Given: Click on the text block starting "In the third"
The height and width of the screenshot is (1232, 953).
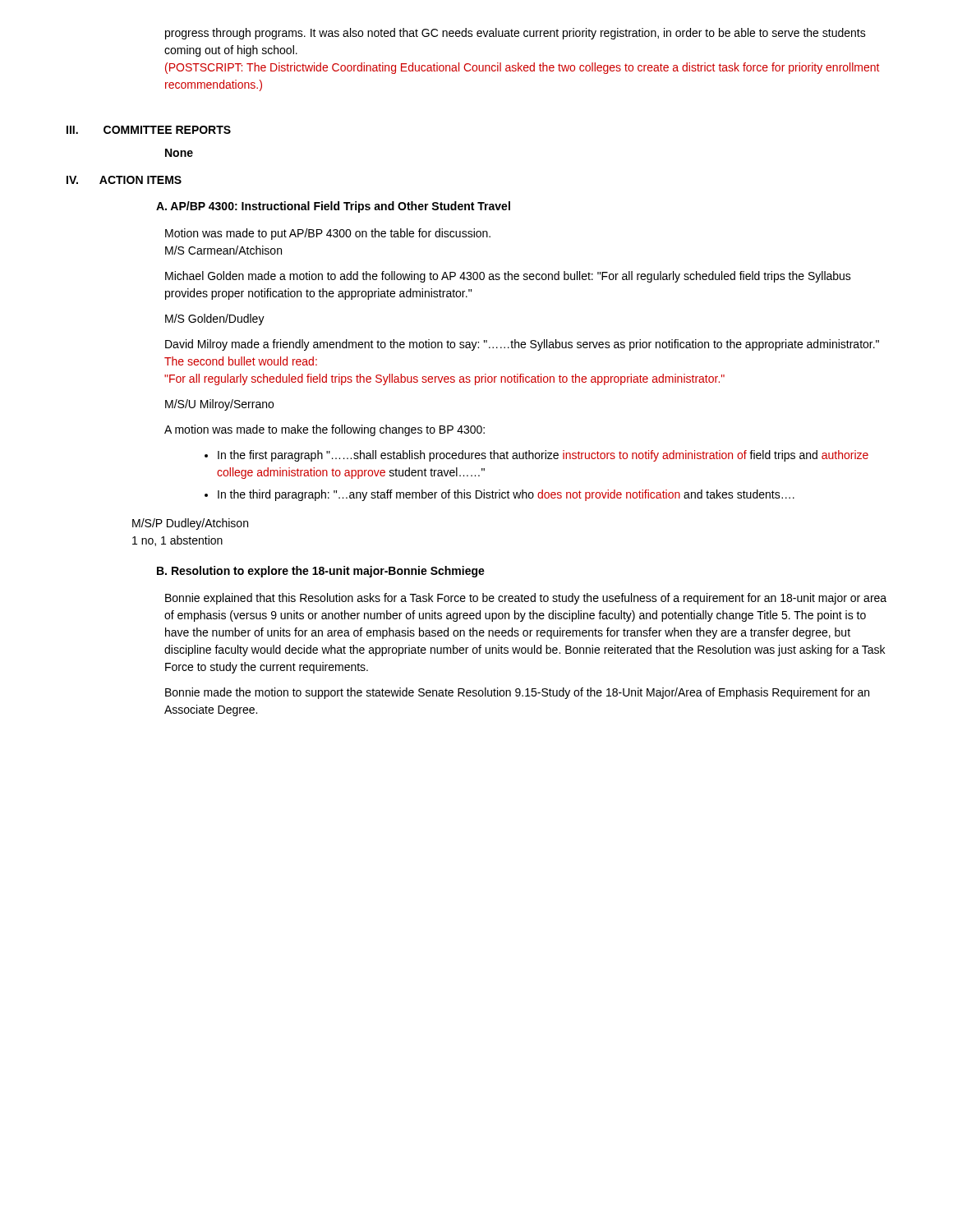Looking at the screenshot, I should click(542, 495).
